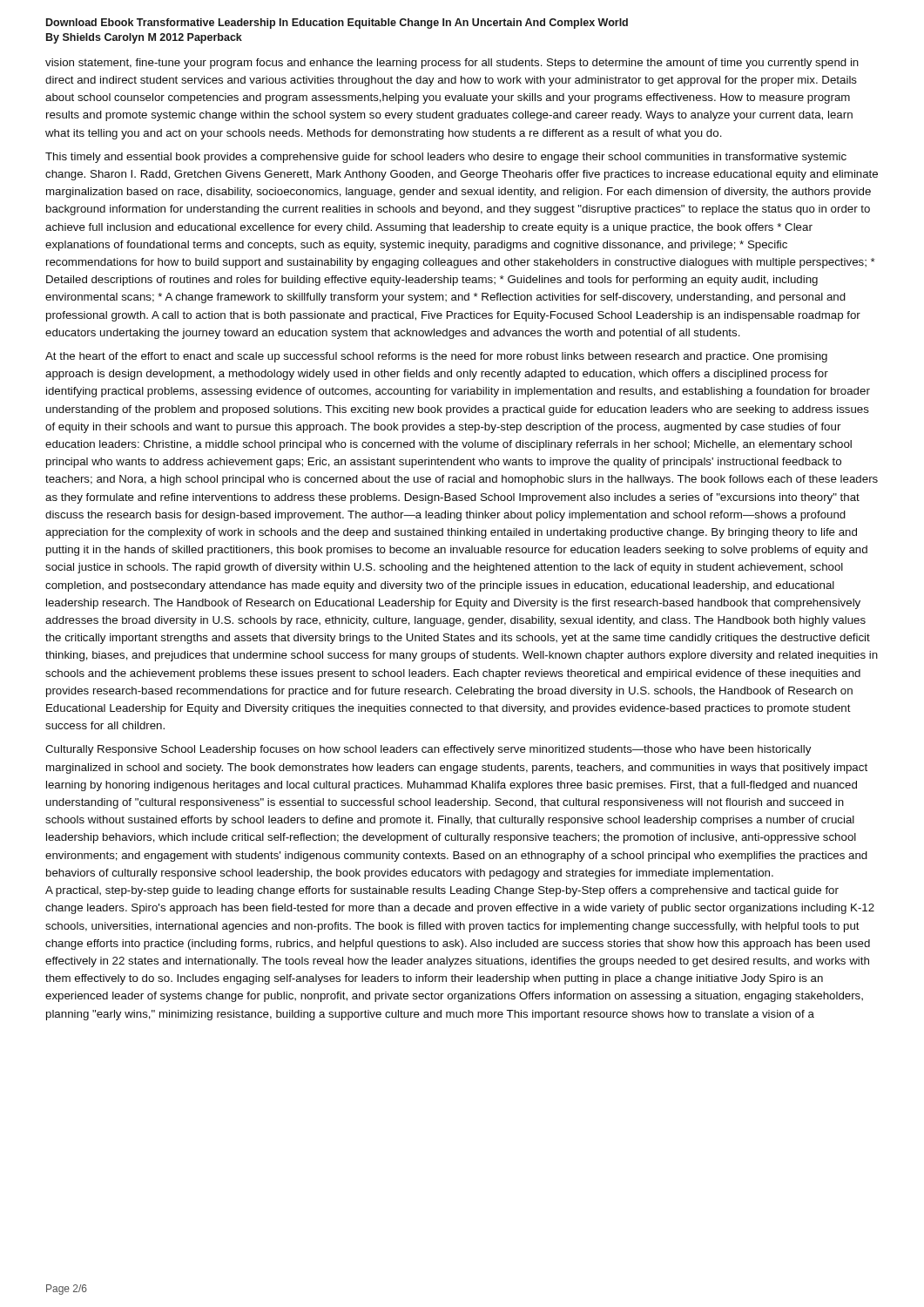Find the element starting "At the heart of the"
The height and width of the screenshot is (1307, 924).
[x=462, y=541]
